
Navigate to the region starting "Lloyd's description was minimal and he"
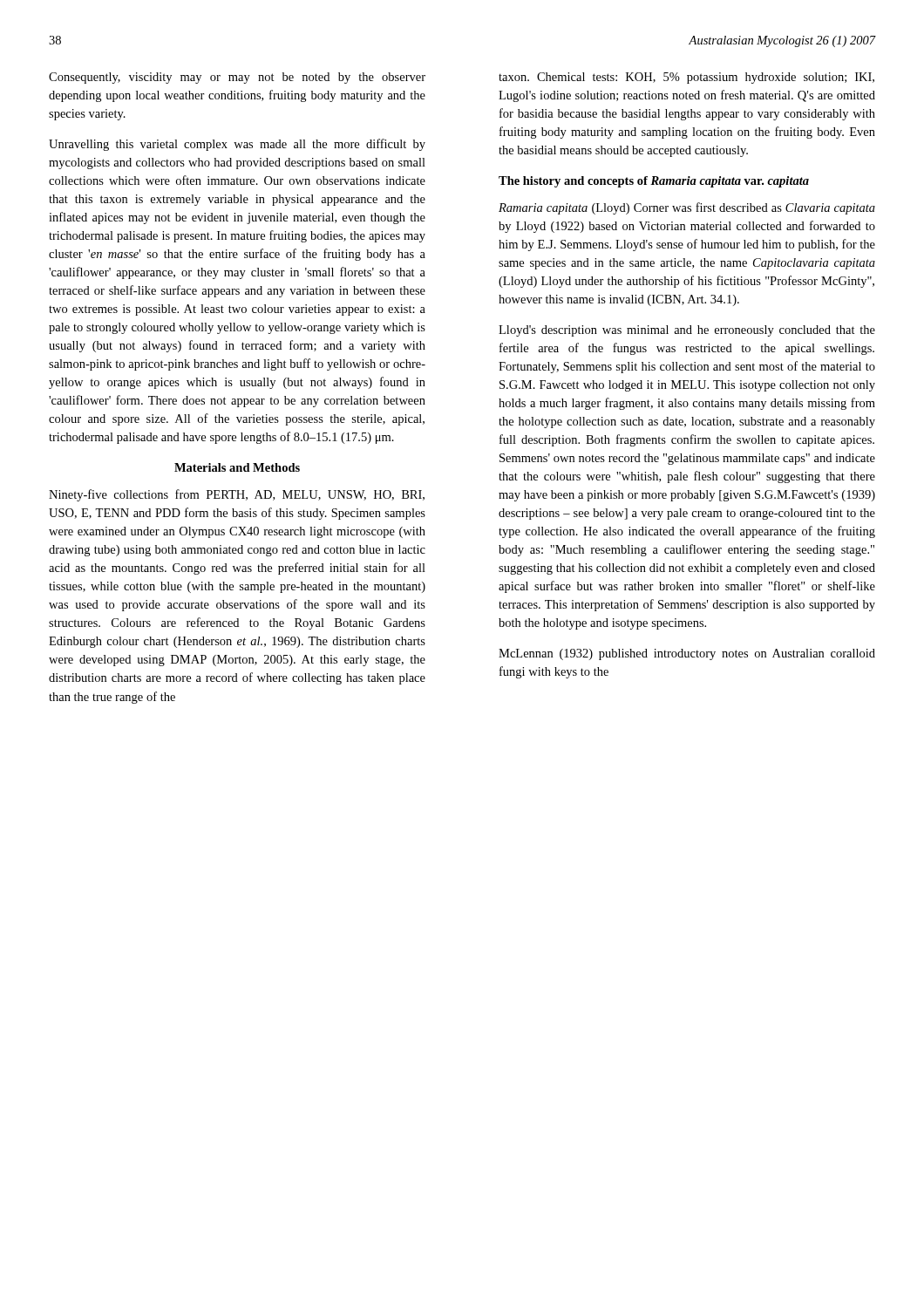coord(687,477)
